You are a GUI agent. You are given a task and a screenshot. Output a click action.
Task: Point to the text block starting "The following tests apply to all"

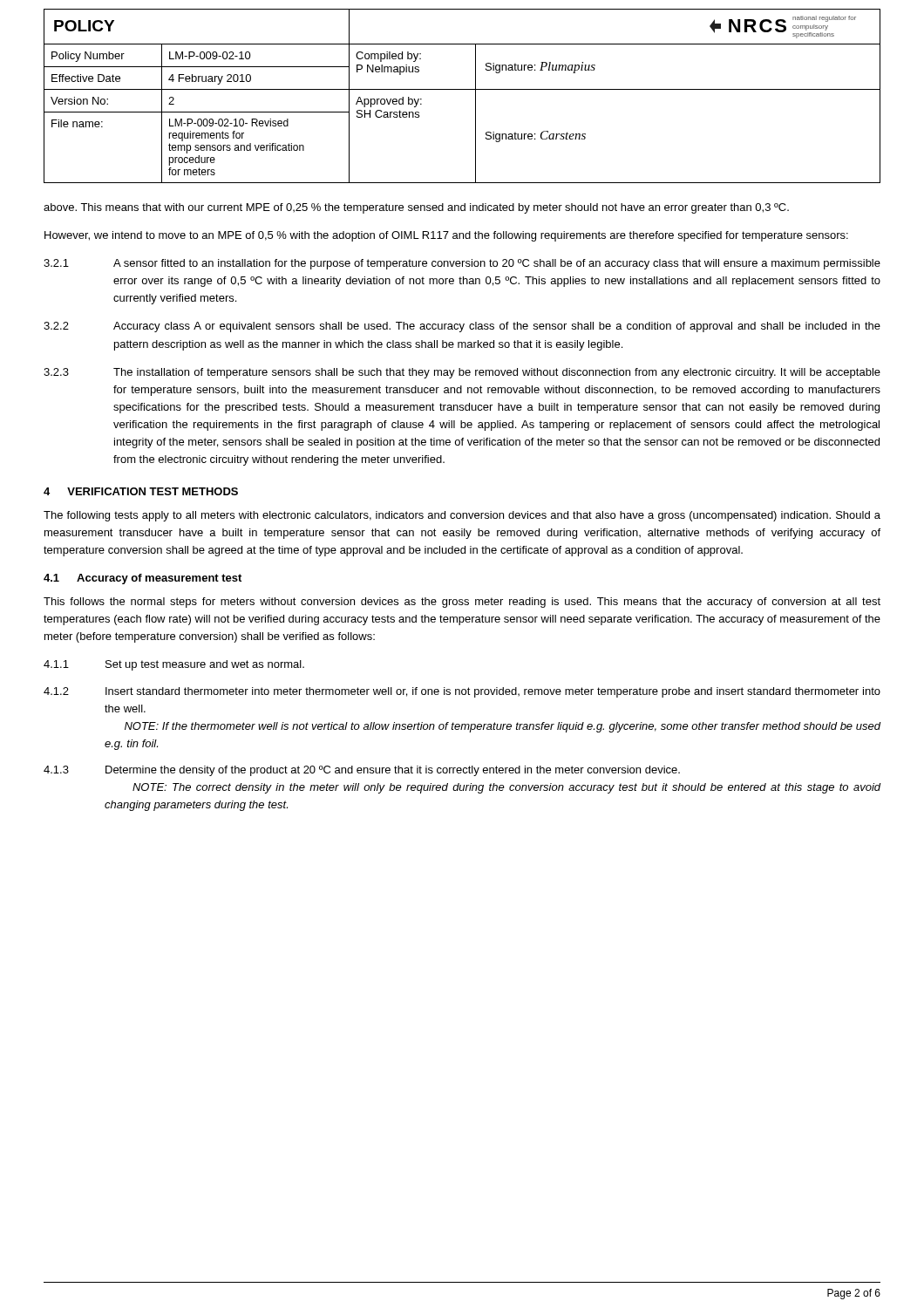click(462, 532)
